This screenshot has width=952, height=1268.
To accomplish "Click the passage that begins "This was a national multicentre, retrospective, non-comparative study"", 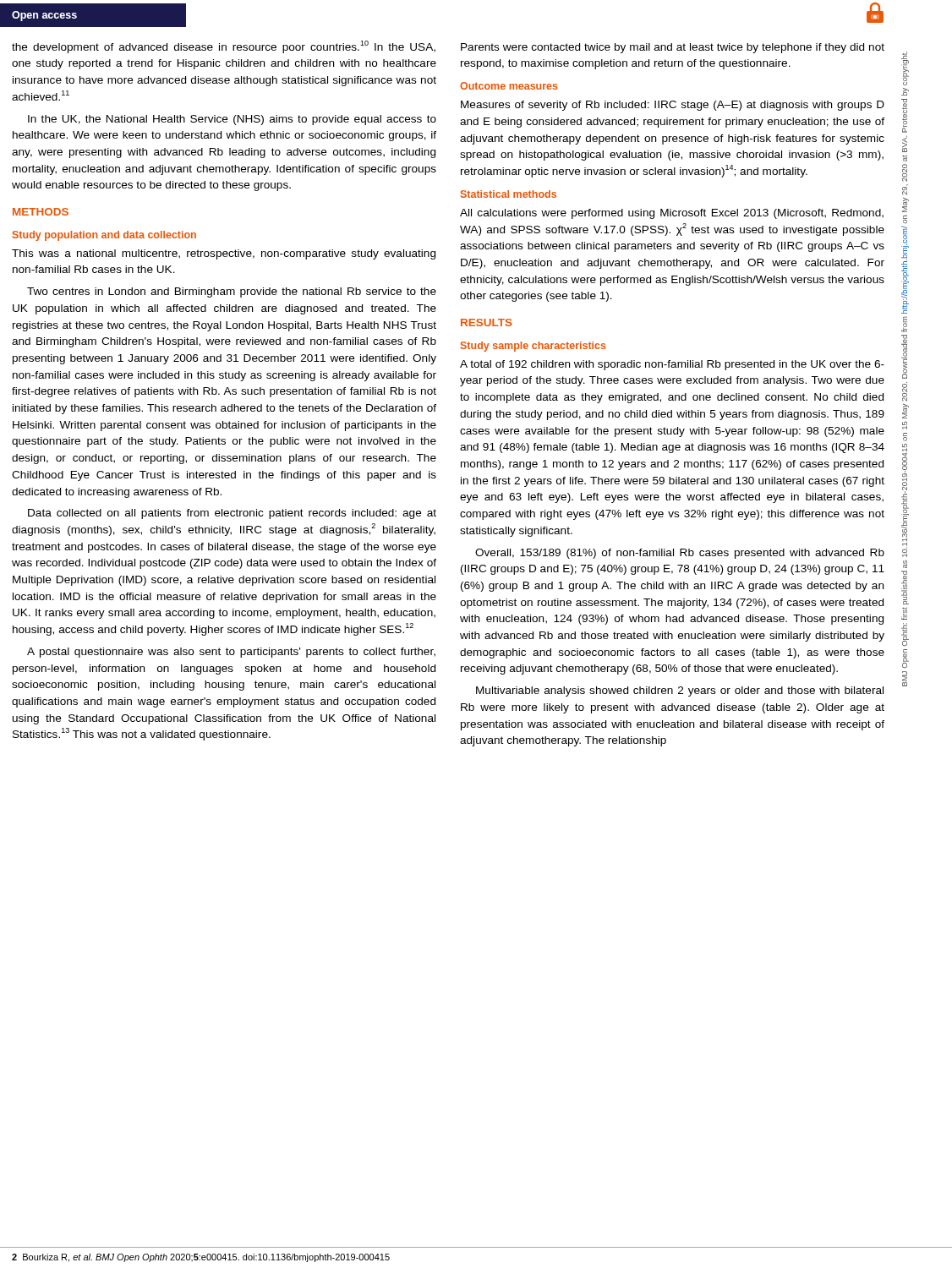I will pos(224,262).
